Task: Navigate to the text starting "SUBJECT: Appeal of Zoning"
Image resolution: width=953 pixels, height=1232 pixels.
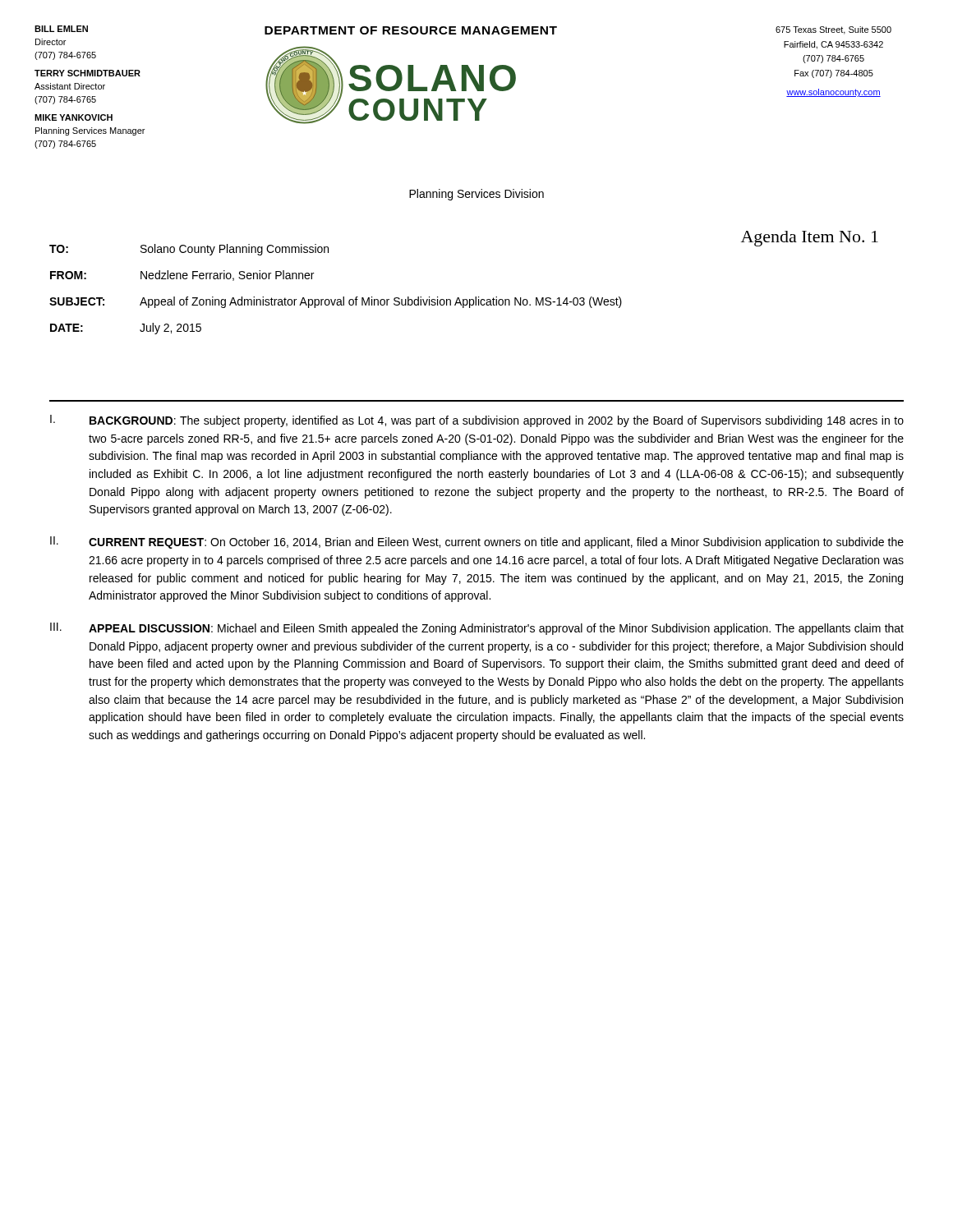Action: (476, 301)
